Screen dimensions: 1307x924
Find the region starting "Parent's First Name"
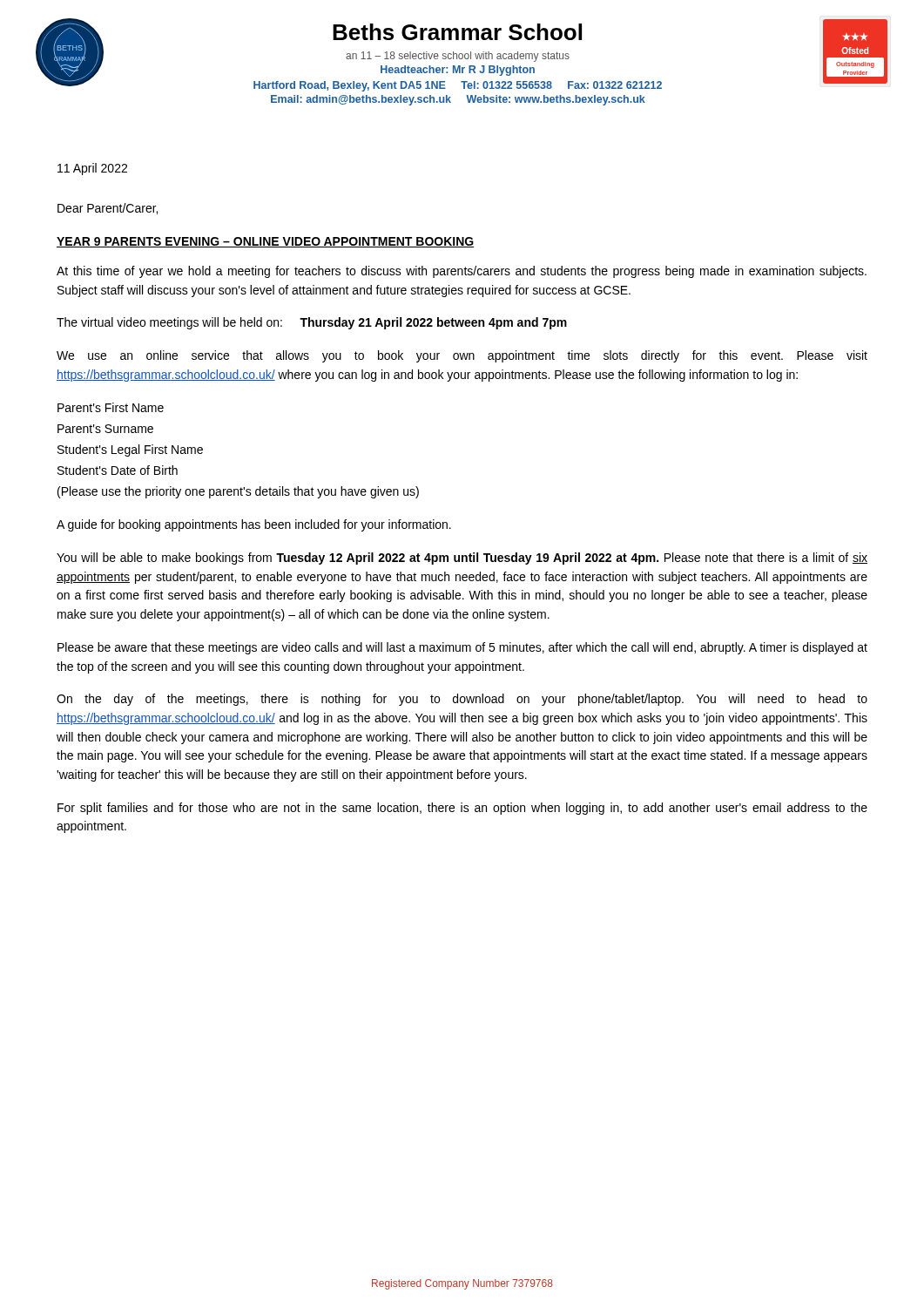point(110,408)
